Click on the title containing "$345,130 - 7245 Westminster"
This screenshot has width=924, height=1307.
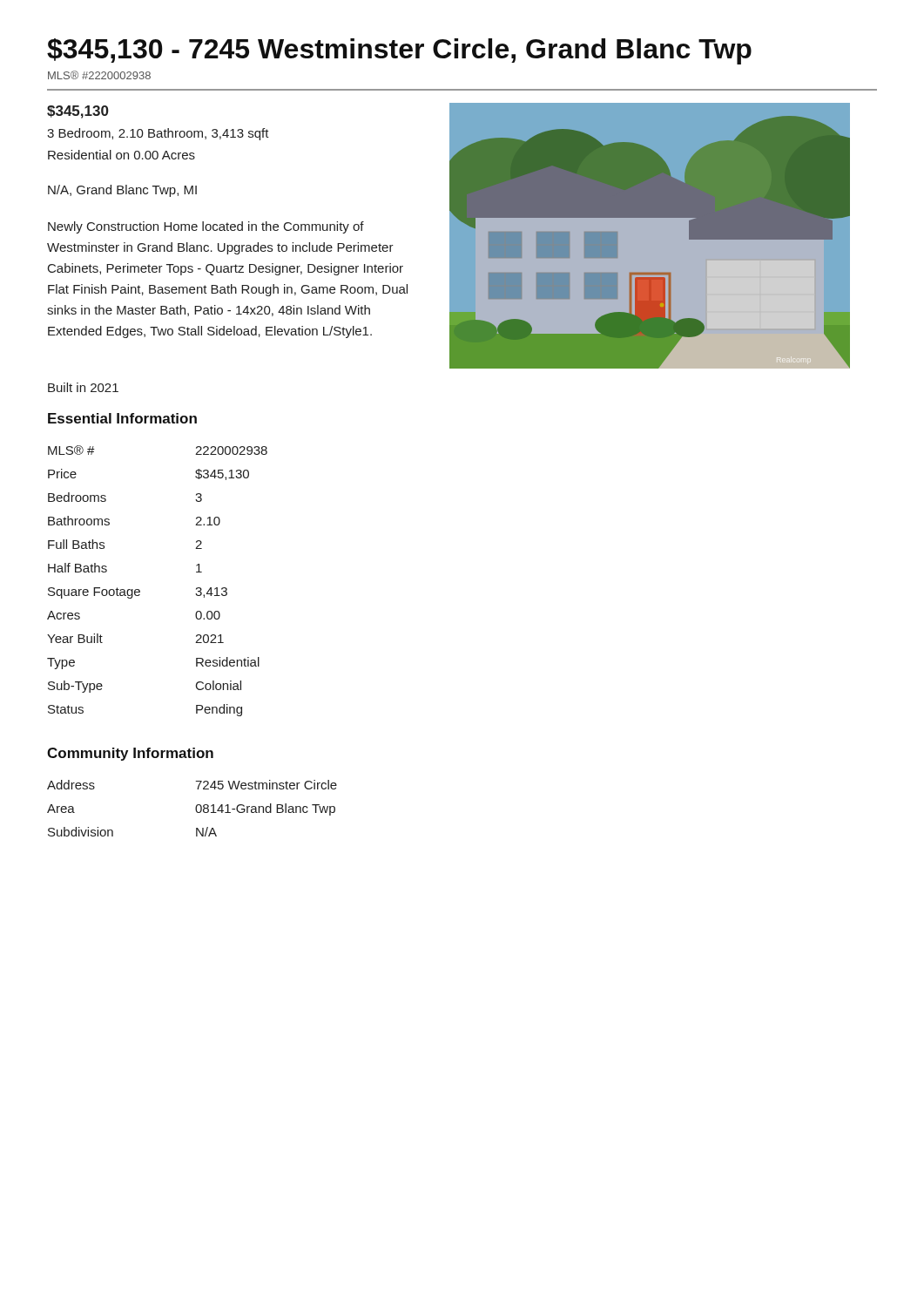click(462, 49)
